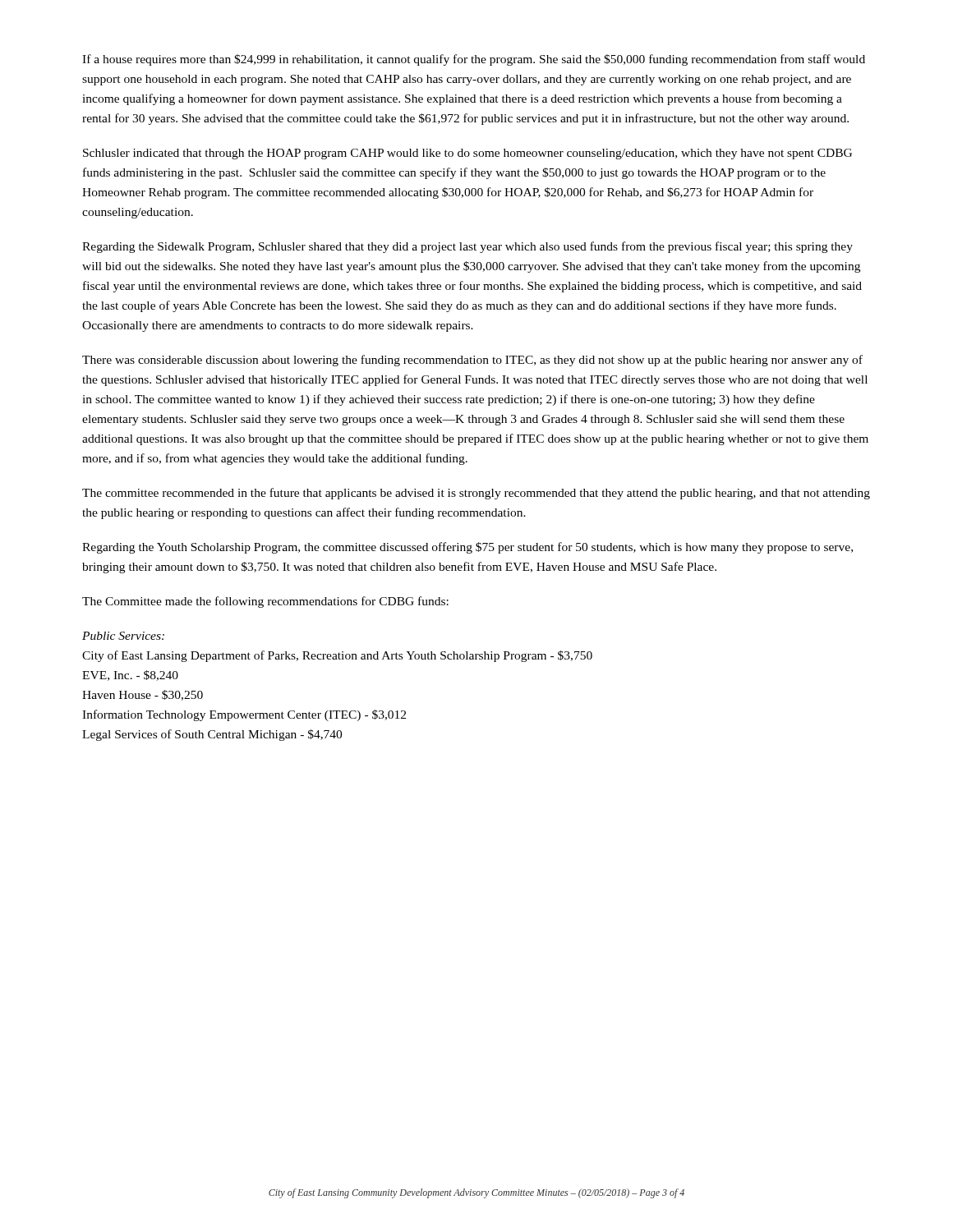Click the passage that begins "City of East Lansing Department of Parks,"
The image size is (953, 1232).
click(337, 655)
